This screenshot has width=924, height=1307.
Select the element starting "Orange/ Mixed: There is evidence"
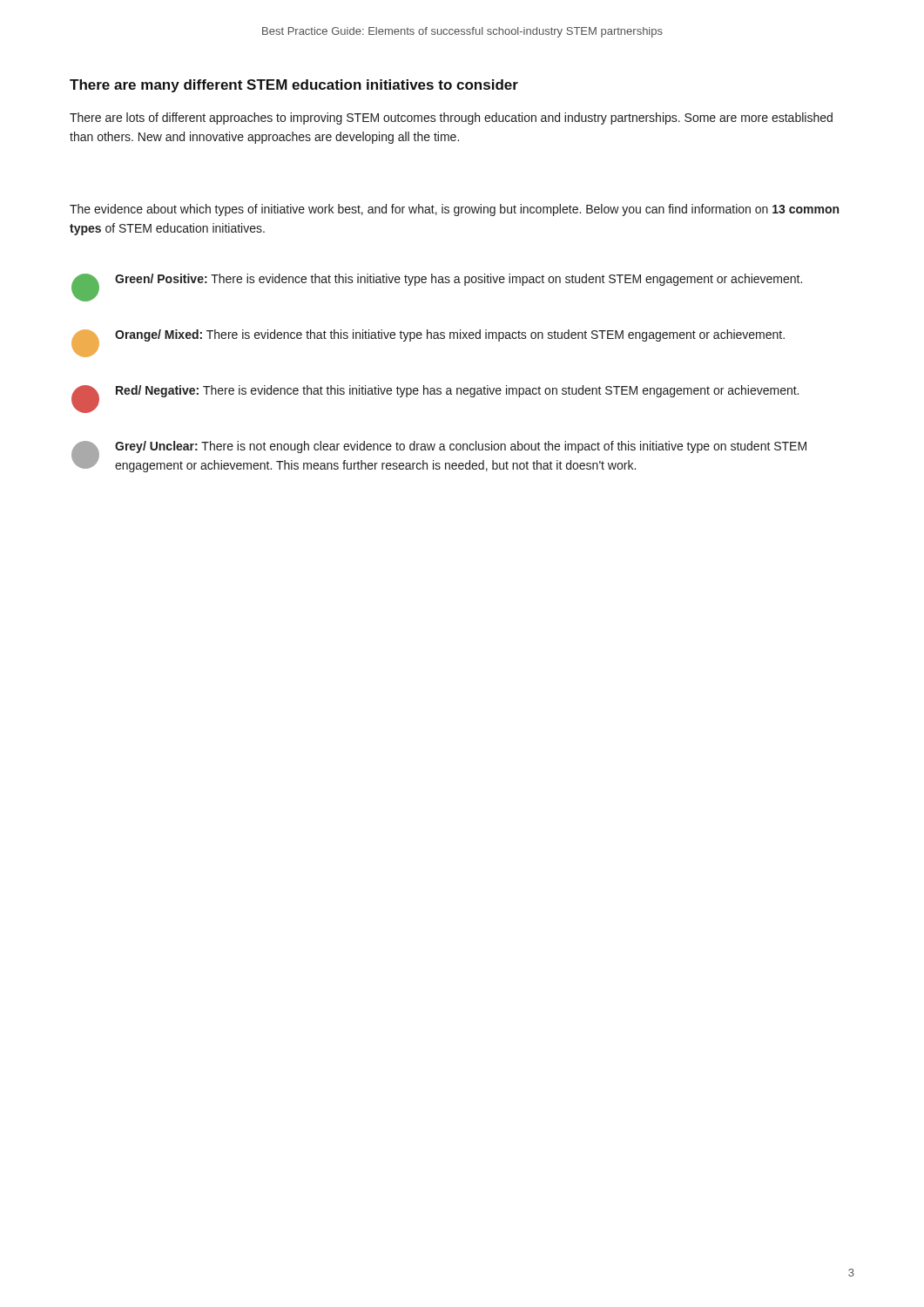tap(462, 342)
